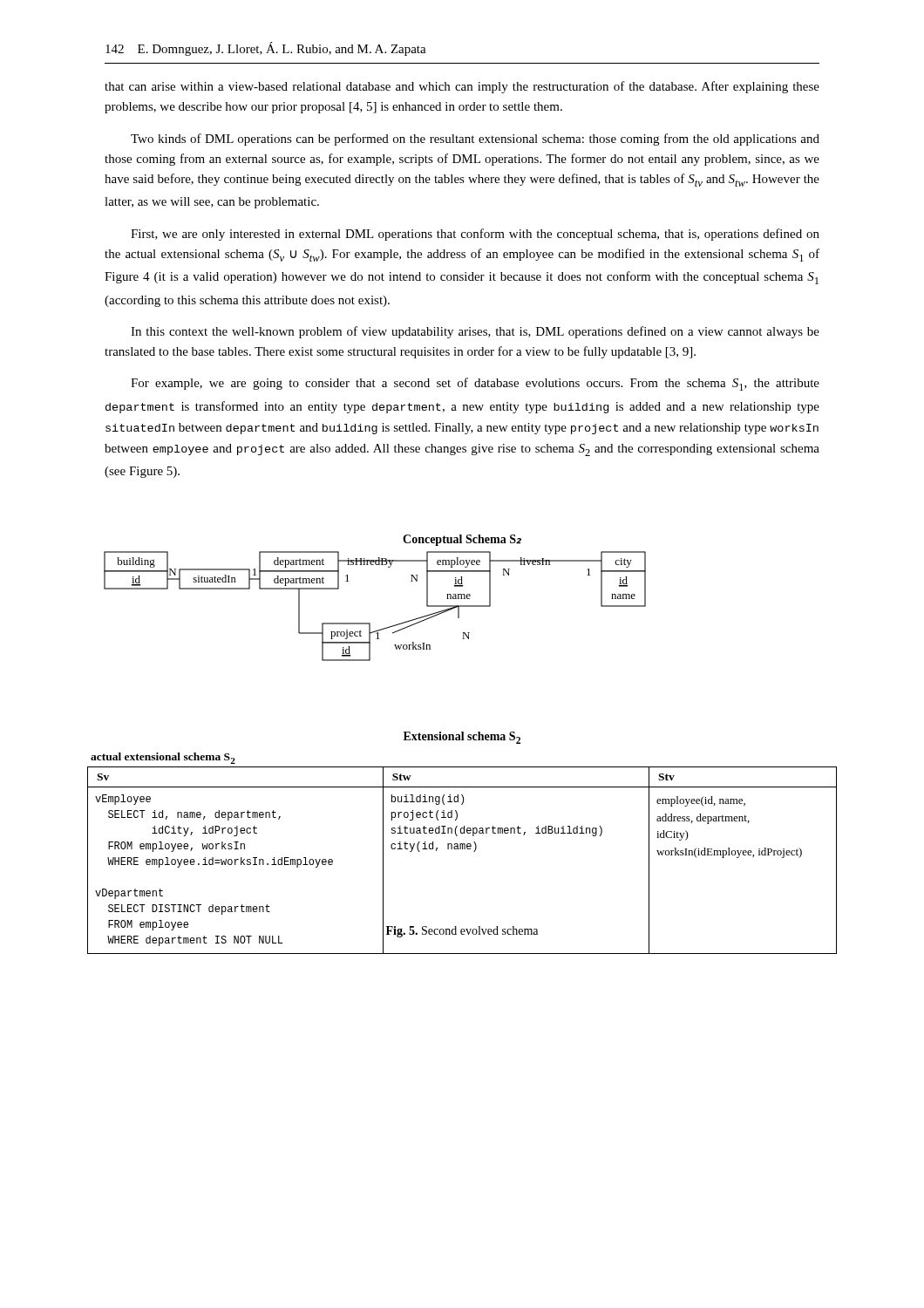Image resolution: width=924 pixels, height=1308 pixels.
Task: Select the text block that reads "First, we are"
Action: click(462, 267)
